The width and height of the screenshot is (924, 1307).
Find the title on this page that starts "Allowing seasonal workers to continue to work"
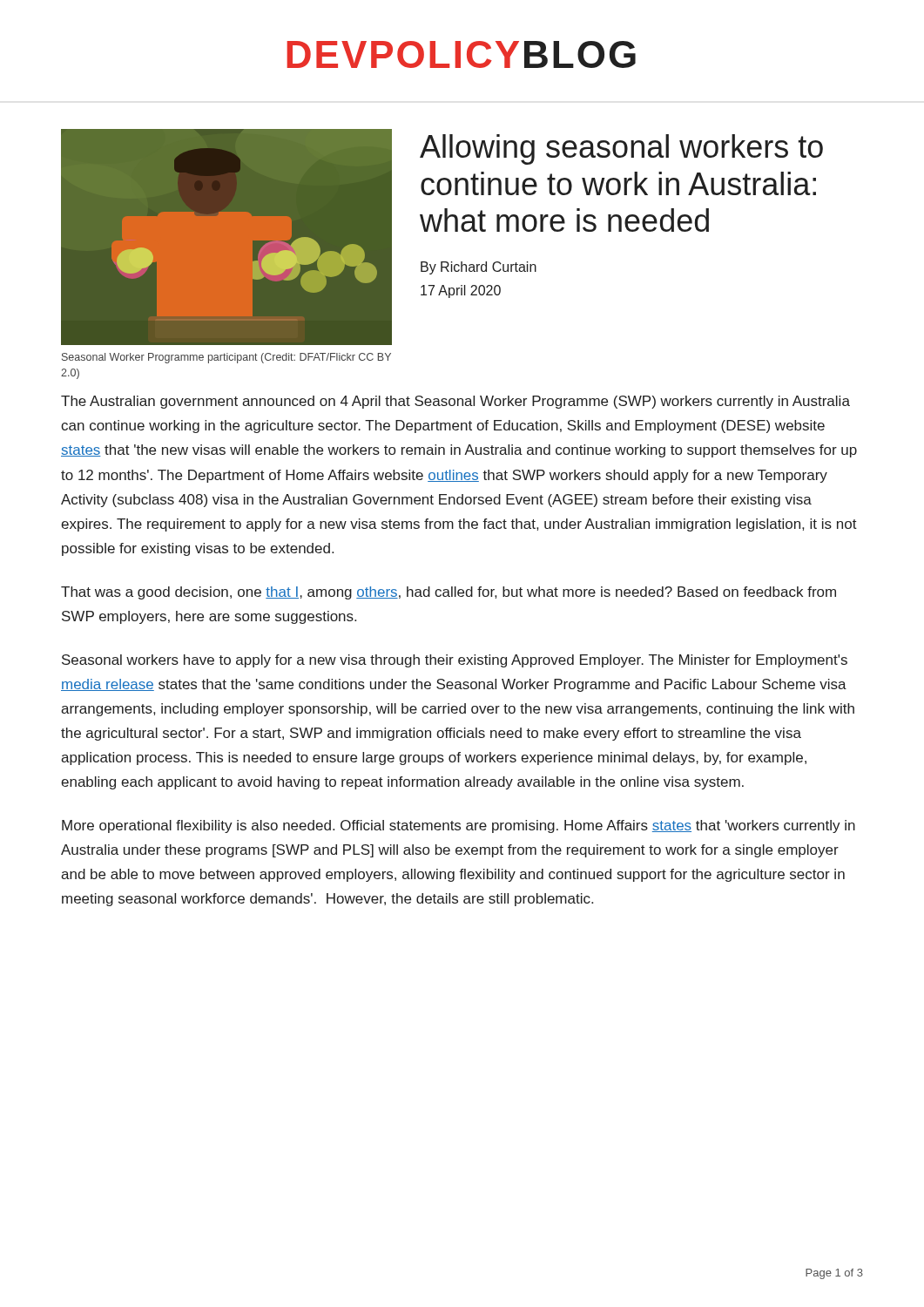coord(622,184)
